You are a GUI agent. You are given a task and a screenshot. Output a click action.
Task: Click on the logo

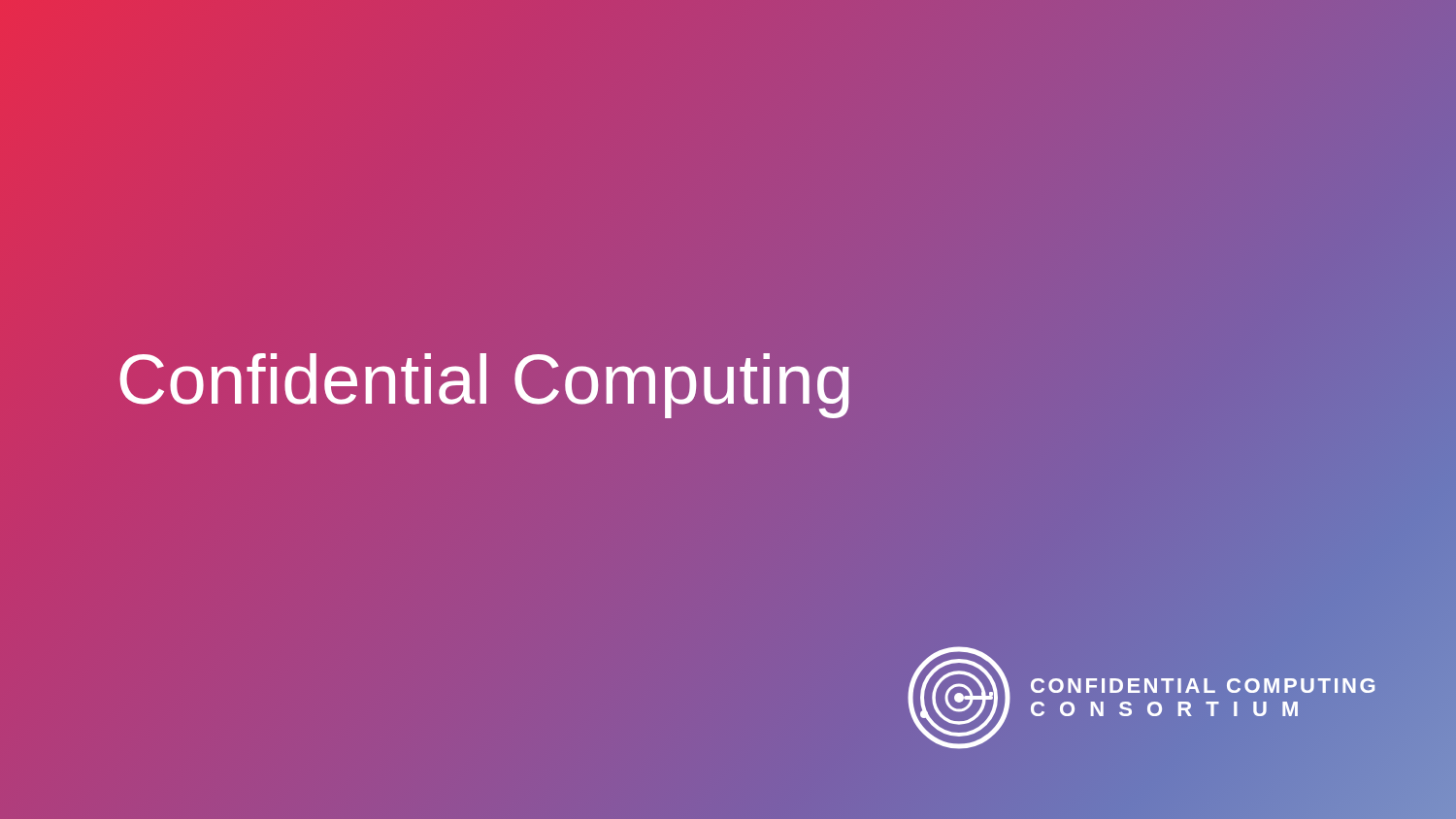1142,698
